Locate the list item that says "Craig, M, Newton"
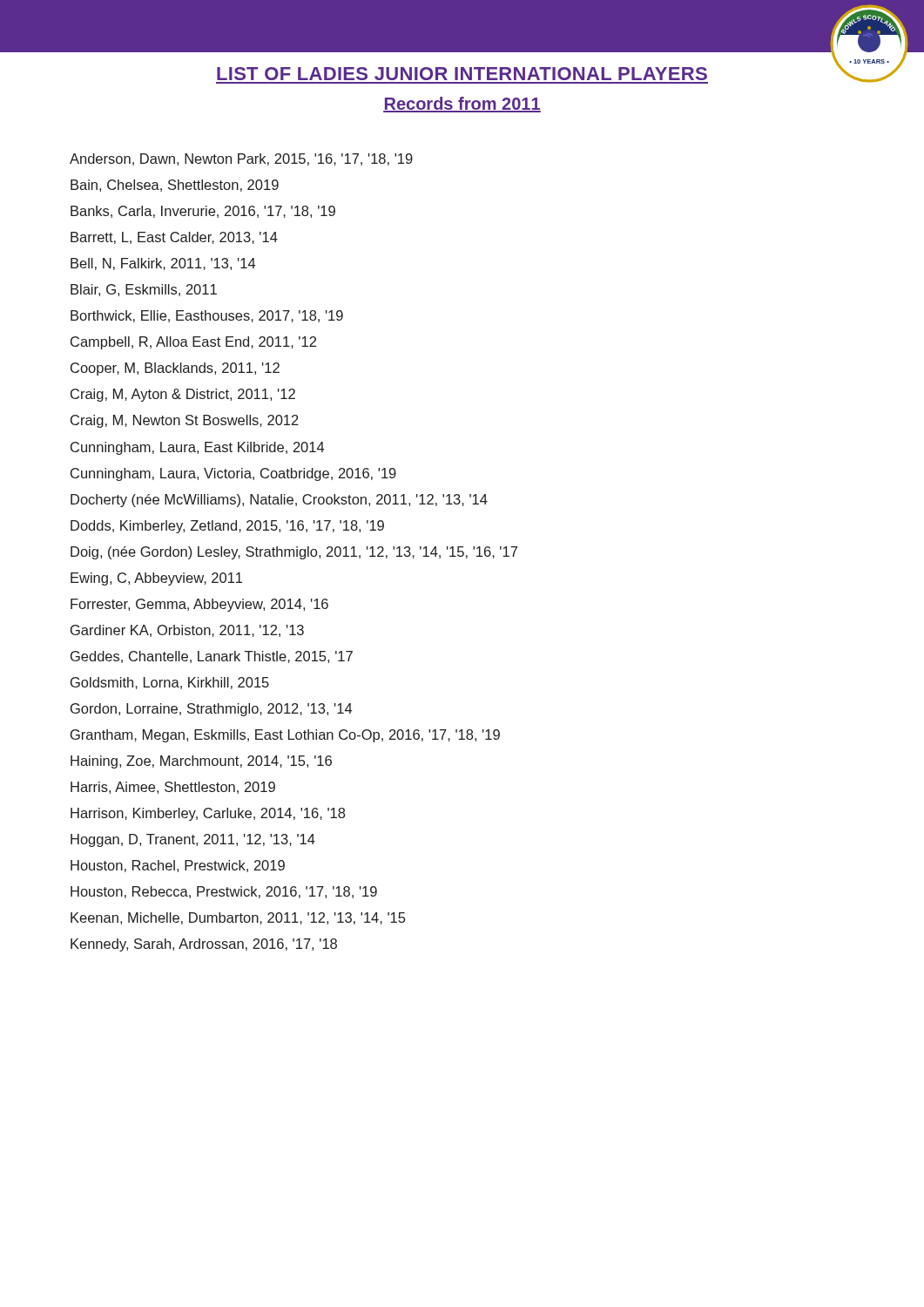 tap(184, 420)
